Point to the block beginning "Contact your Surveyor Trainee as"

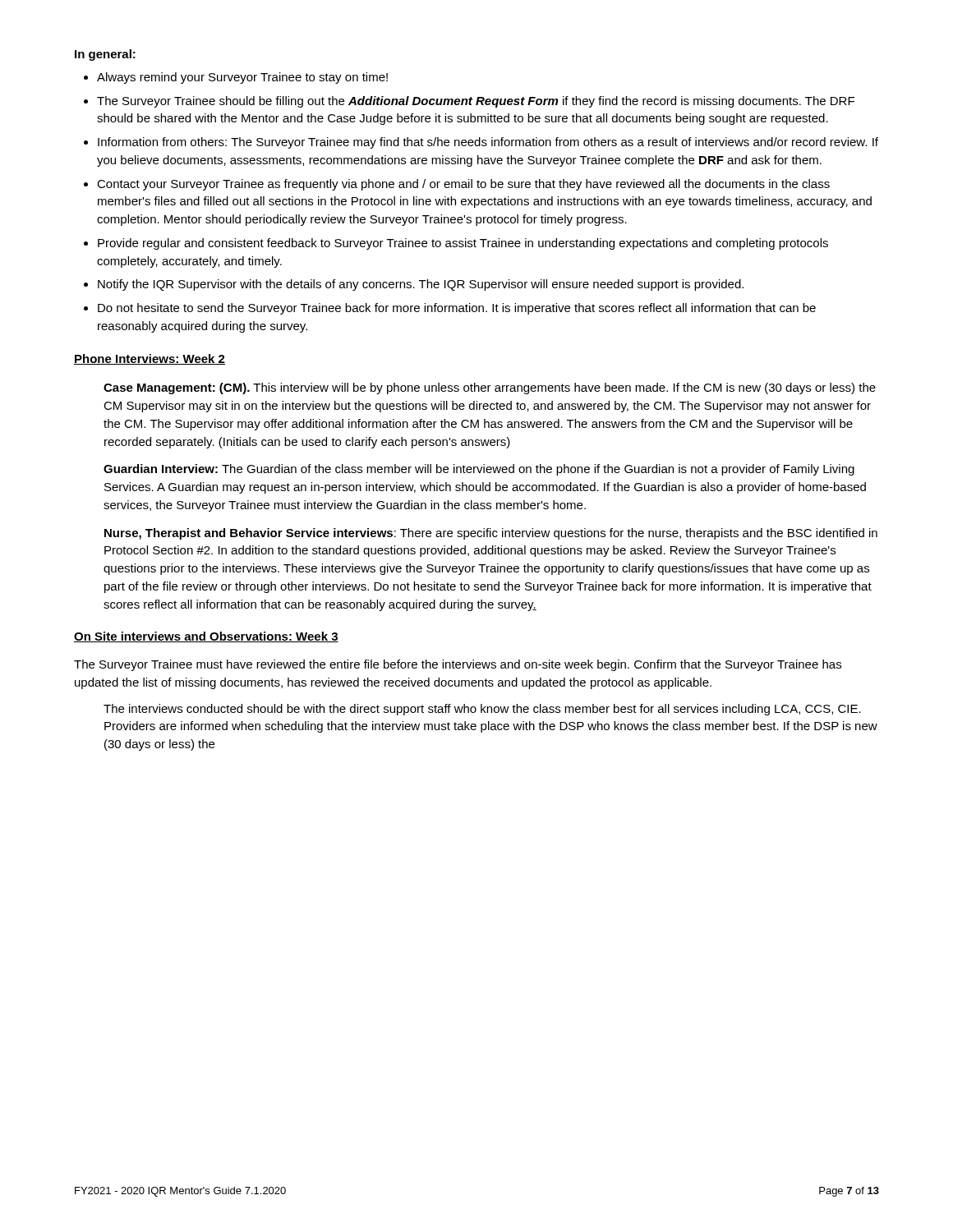485,201
